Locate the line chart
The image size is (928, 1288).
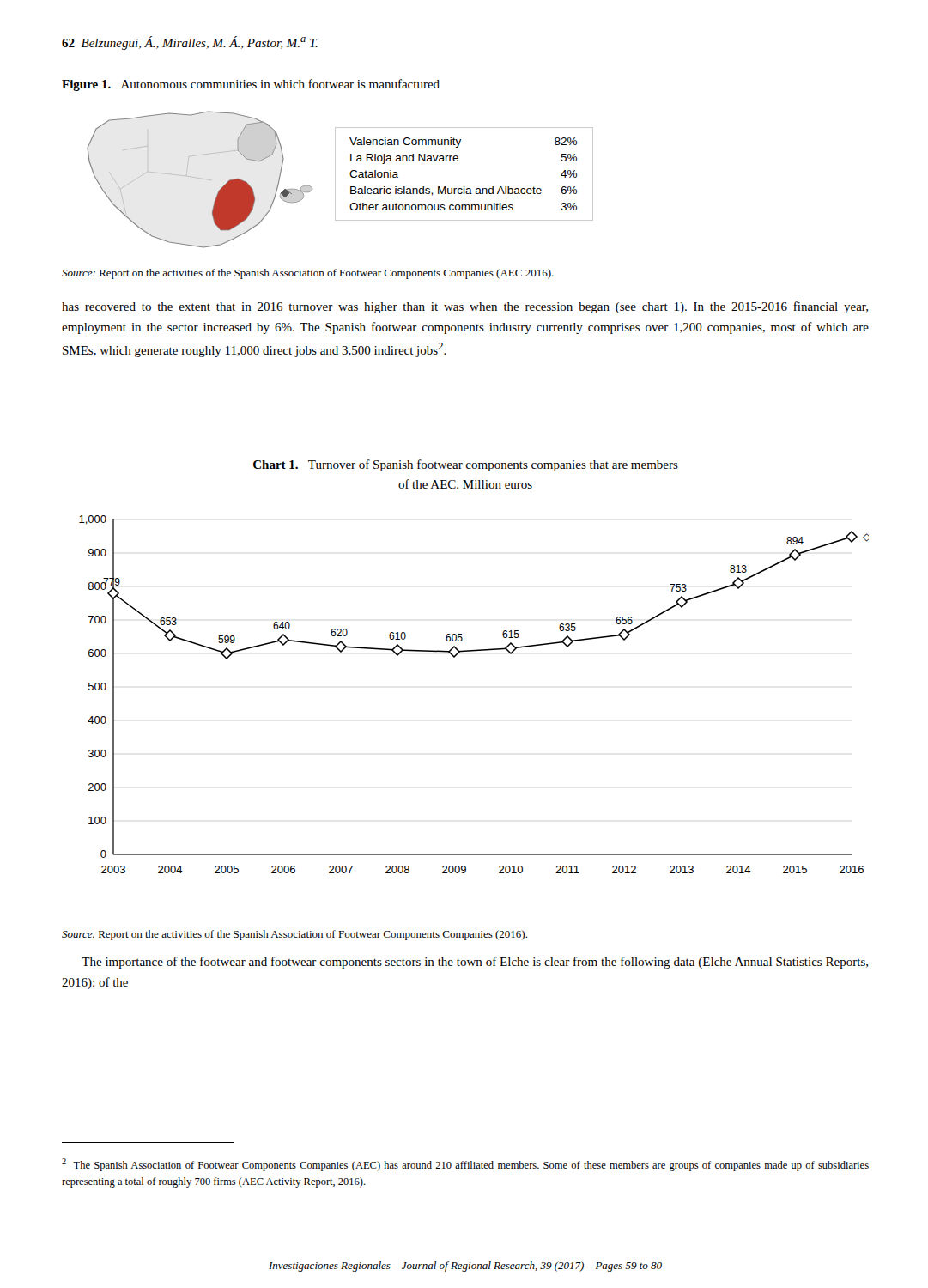coord(465,713)
